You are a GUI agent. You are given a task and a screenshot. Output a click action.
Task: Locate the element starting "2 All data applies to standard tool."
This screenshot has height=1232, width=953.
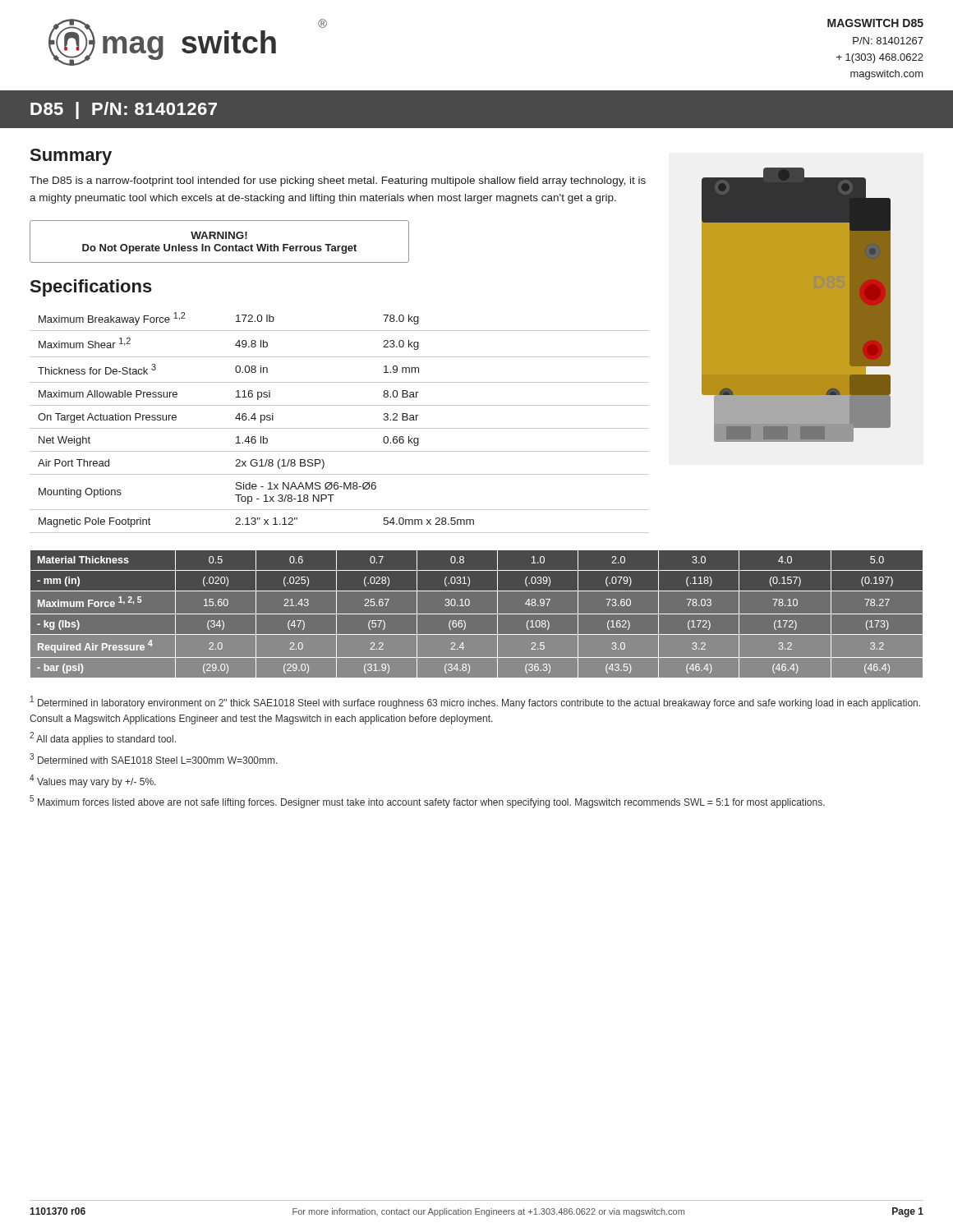103,738
